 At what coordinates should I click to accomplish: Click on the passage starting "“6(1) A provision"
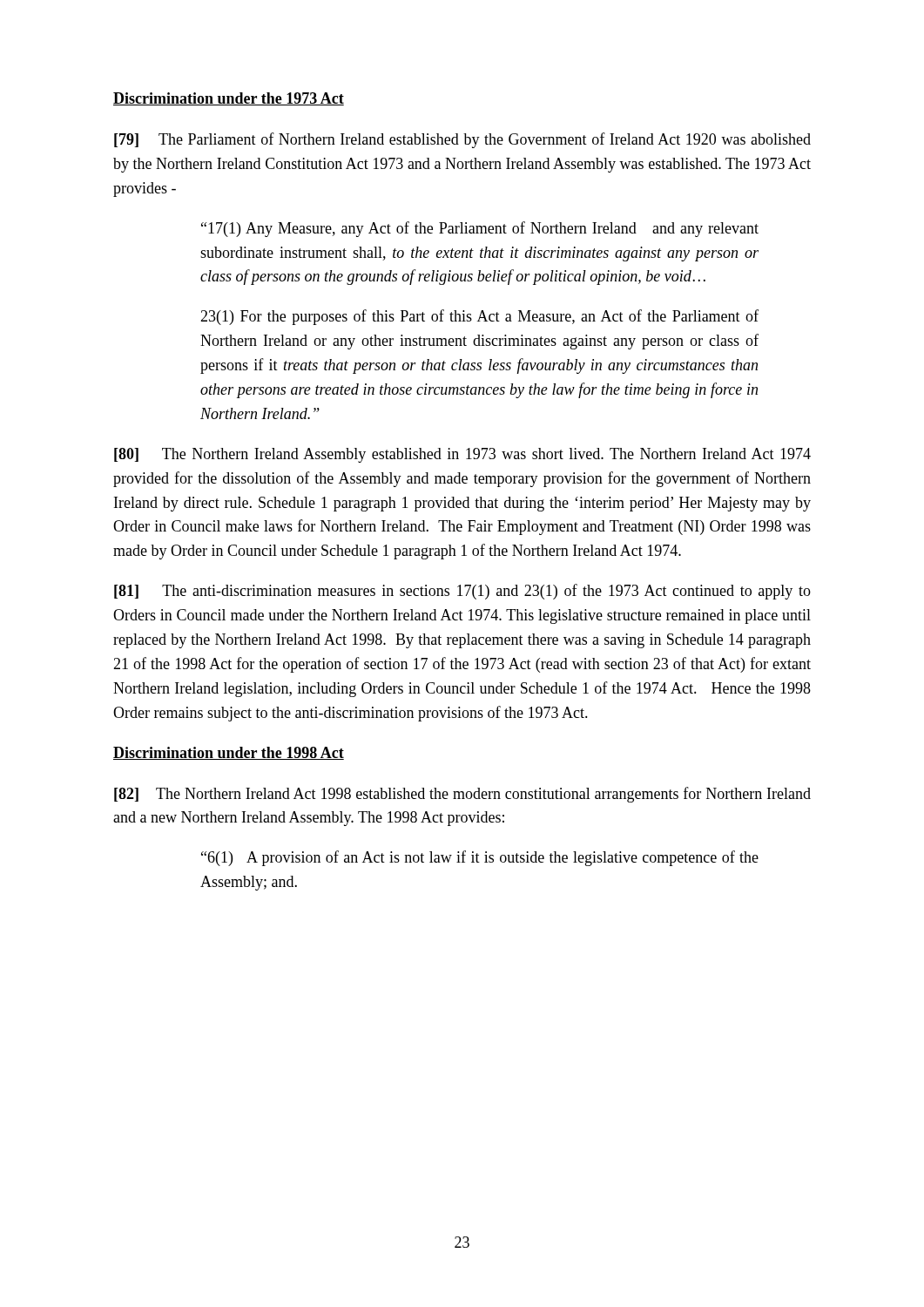[x=479, y=871]
